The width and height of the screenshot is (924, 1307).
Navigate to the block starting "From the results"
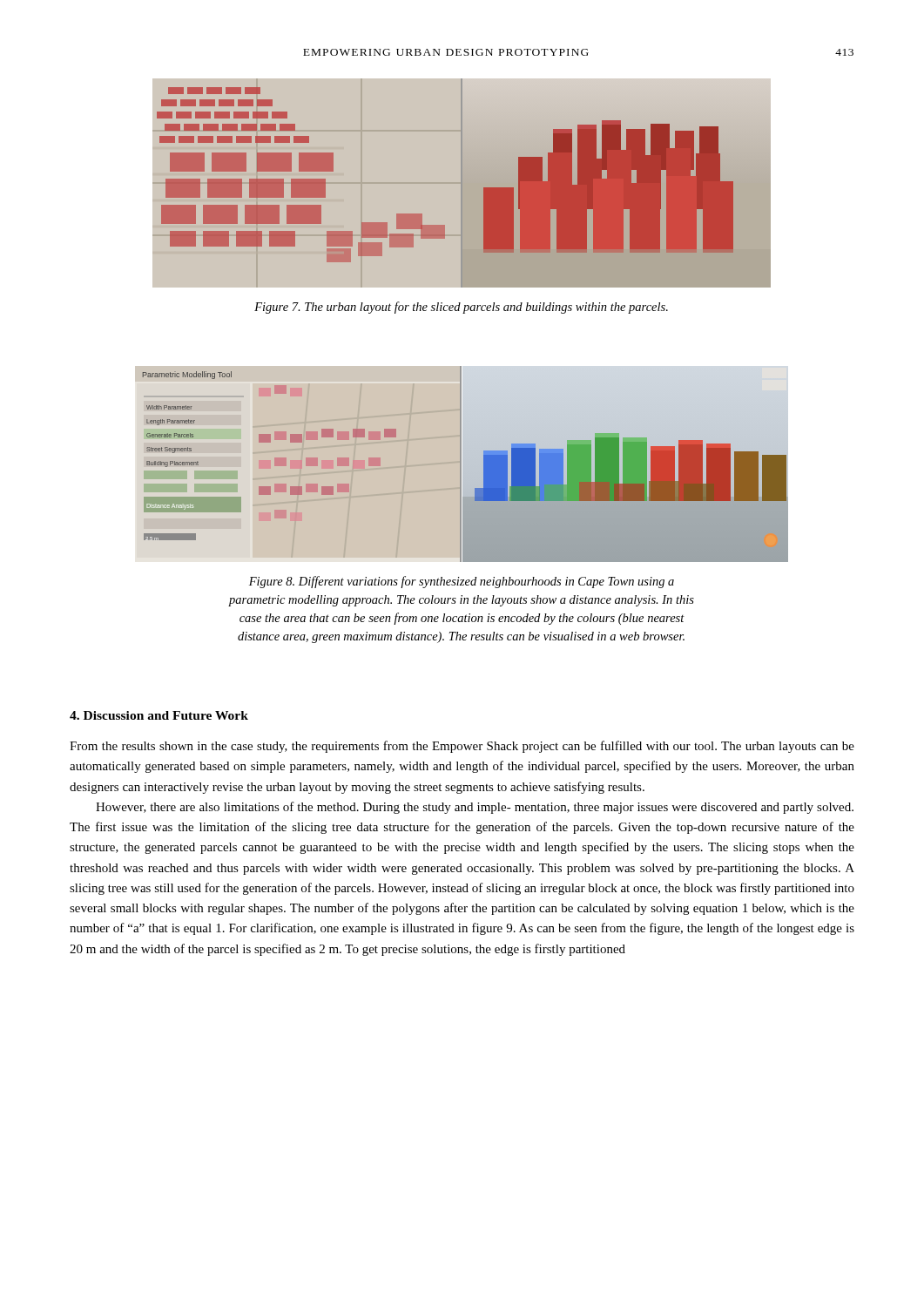click(462, 848)
